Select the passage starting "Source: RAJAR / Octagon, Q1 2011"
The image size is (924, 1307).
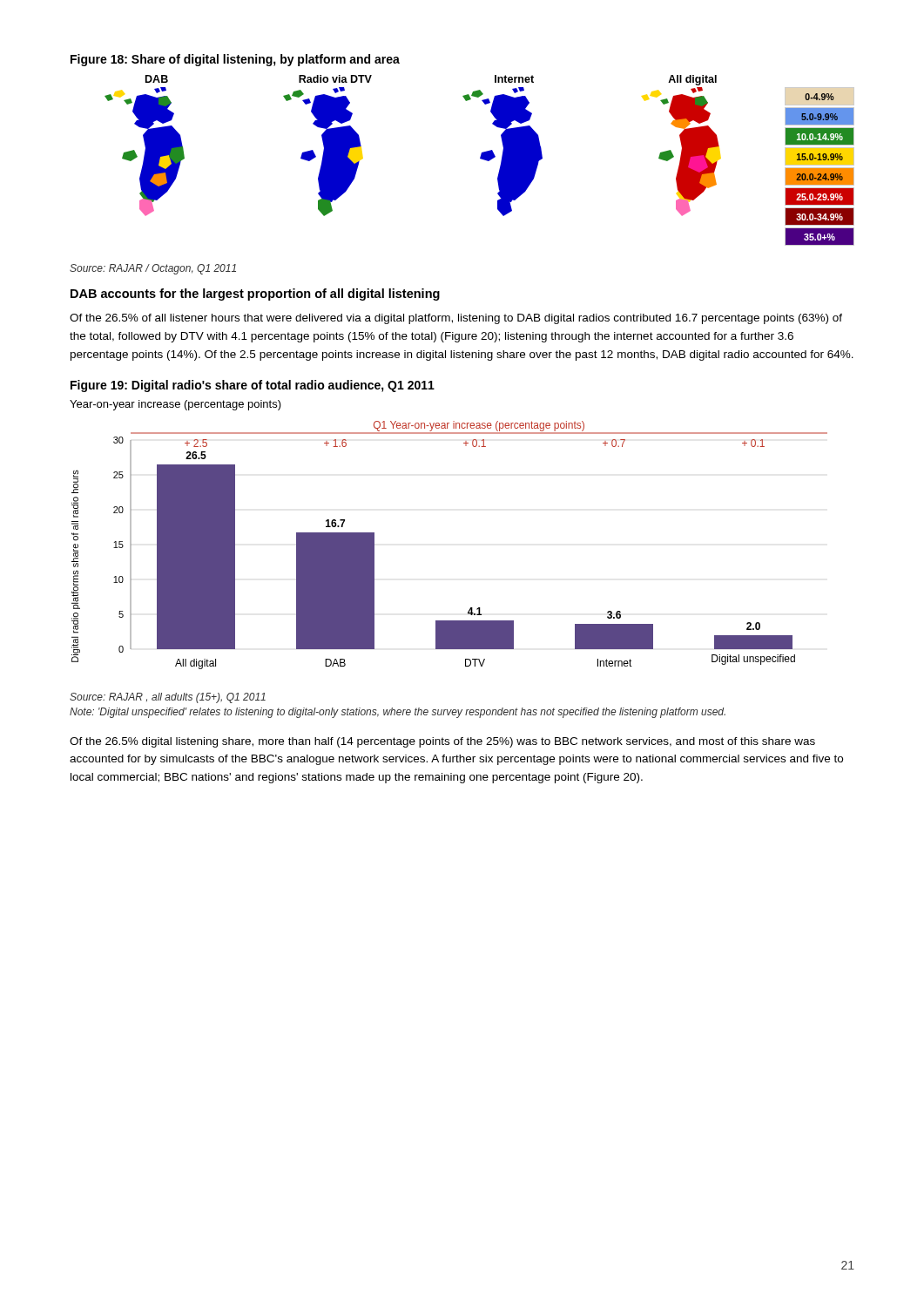153,268
